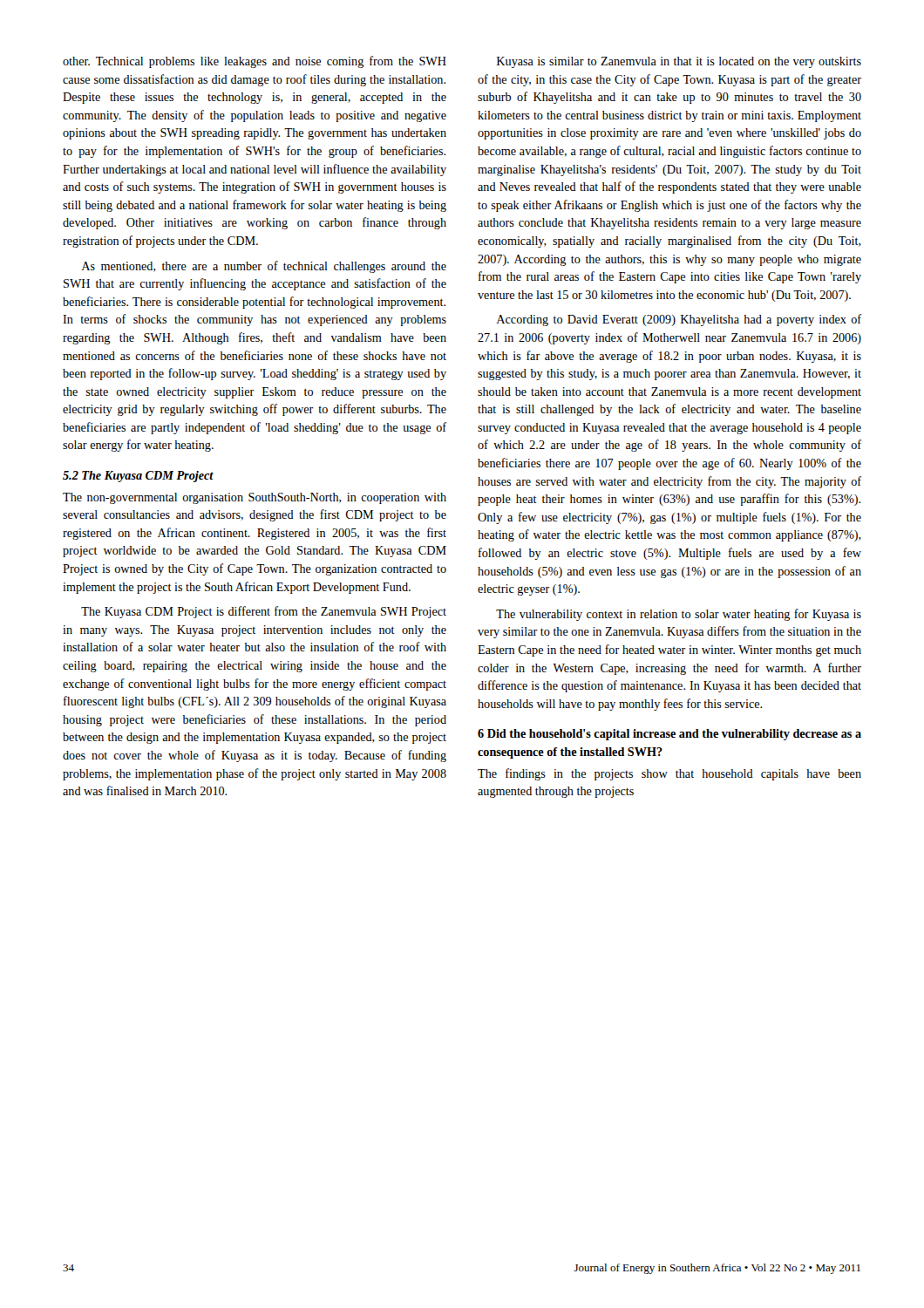Locate the block of text that opens with "The non-governmental organisation SouthSouth-North, in cooperation"
The width and height of the screenshot is (924, 1308).
[255, 542]
